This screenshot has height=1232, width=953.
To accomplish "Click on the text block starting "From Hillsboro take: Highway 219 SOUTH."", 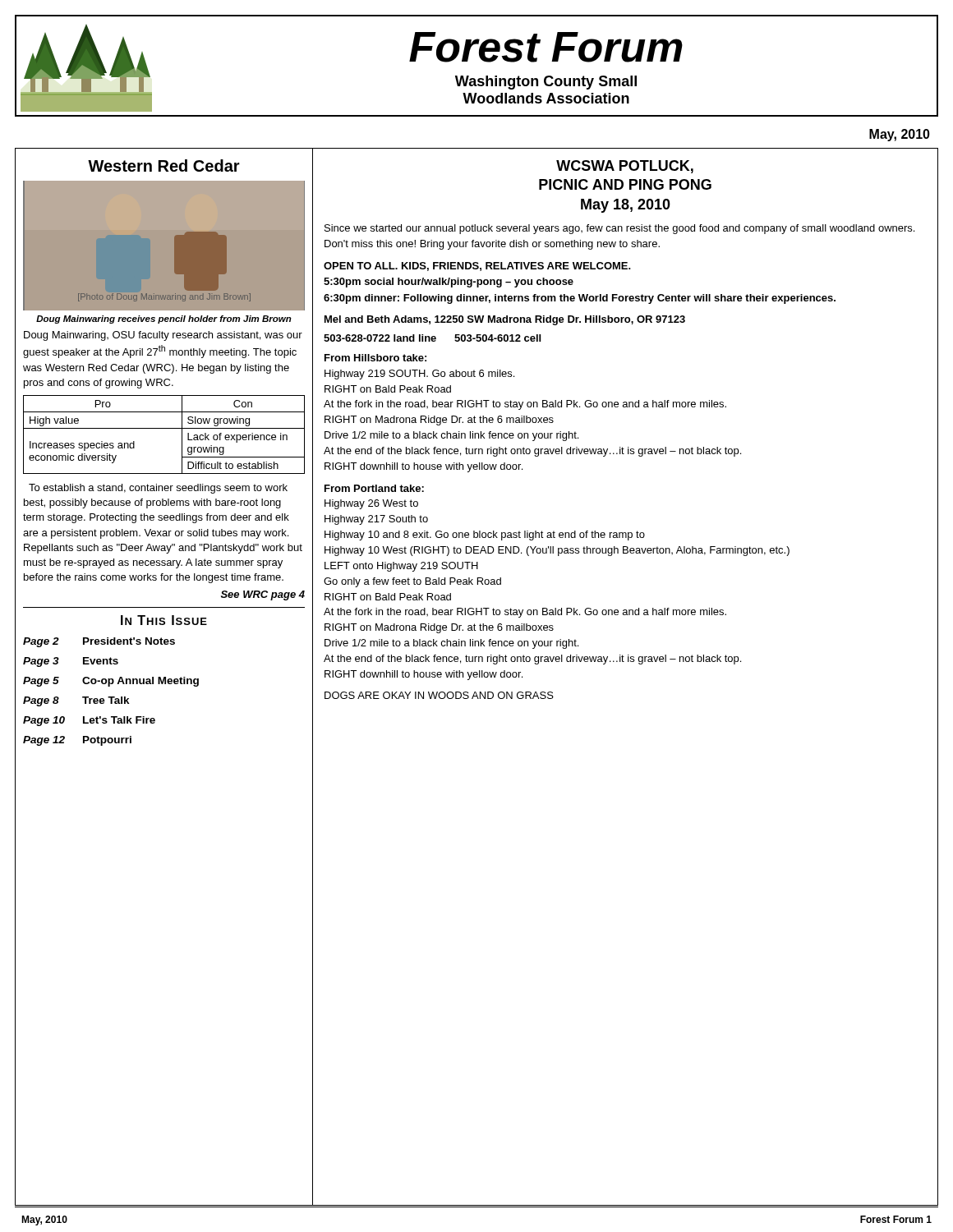I will tap(533, 412).
